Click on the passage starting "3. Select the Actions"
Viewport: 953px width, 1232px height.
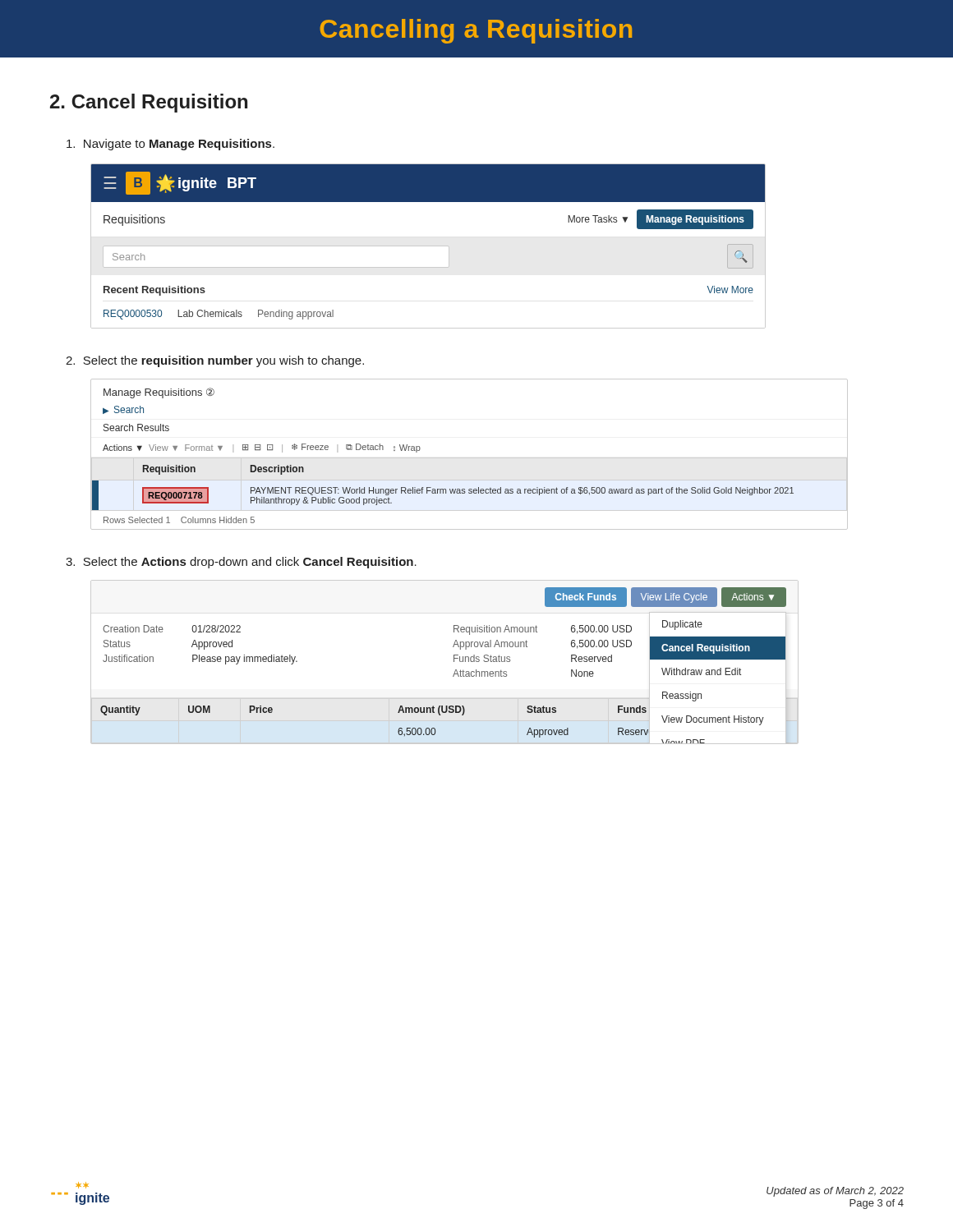[241, 561]
